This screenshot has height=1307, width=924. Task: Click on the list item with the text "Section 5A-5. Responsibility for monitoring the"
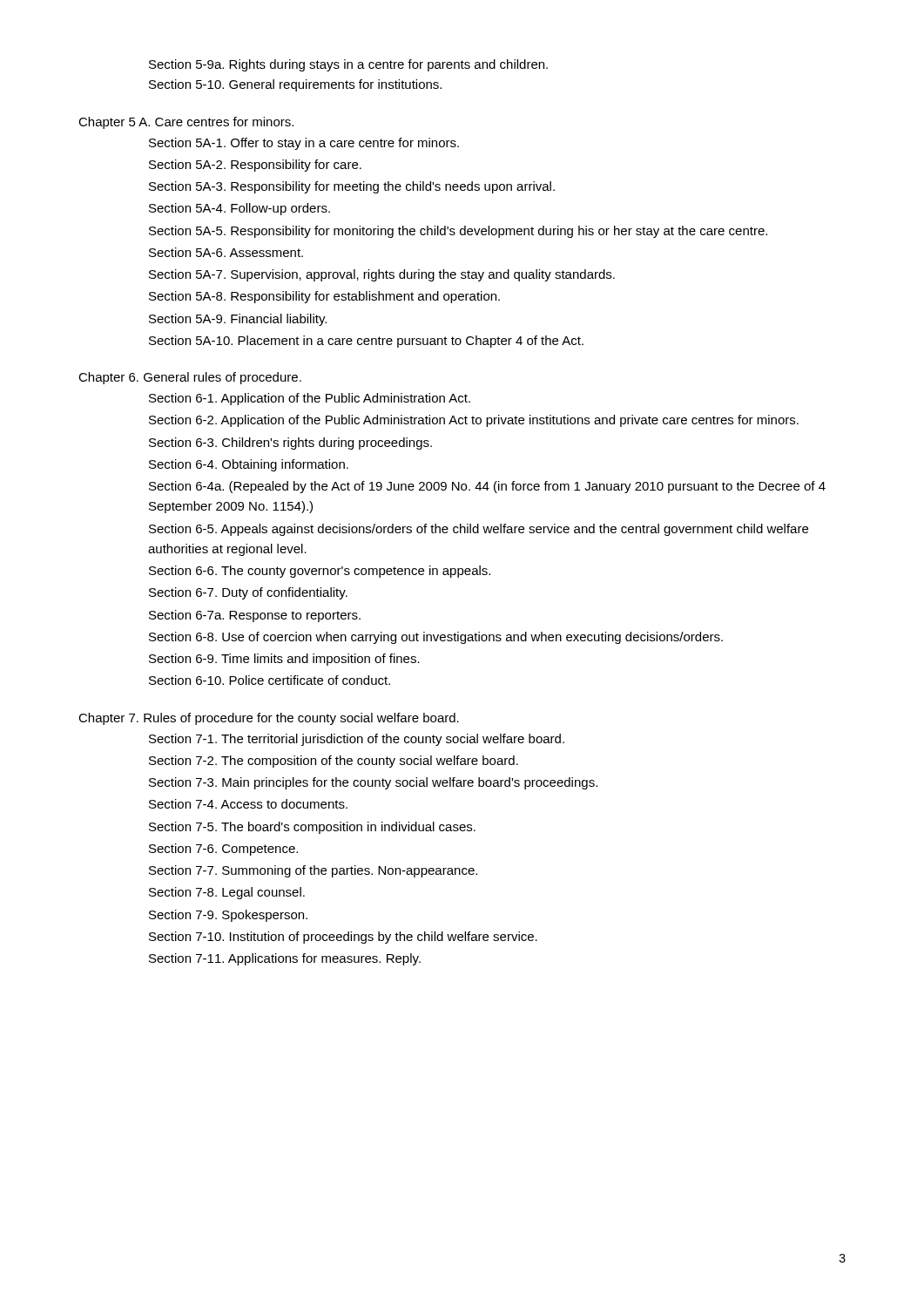458,230
